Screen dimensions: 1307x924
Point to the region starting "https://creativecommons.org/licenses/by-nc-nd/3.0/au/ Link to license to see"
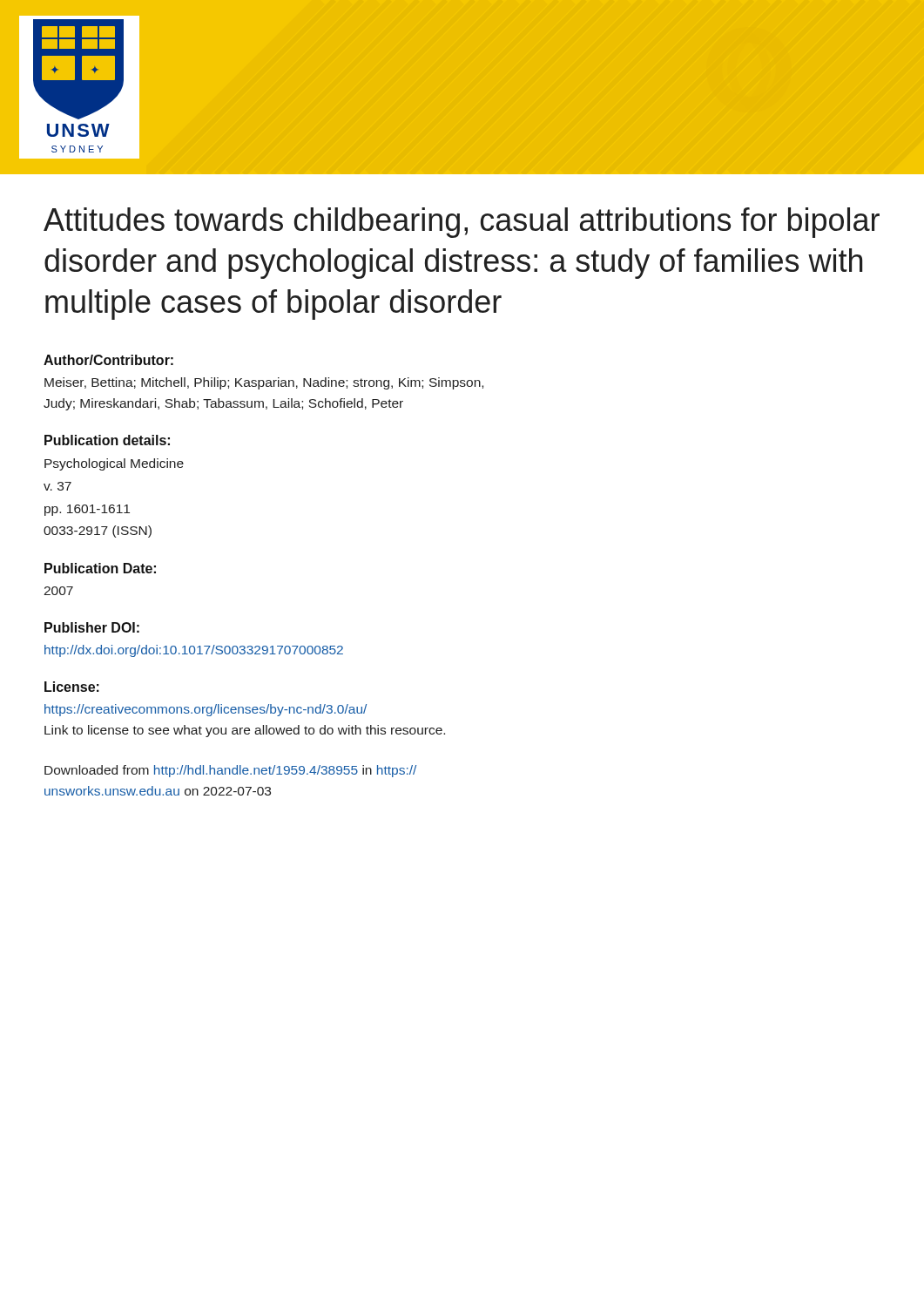(x=245, y=719)
